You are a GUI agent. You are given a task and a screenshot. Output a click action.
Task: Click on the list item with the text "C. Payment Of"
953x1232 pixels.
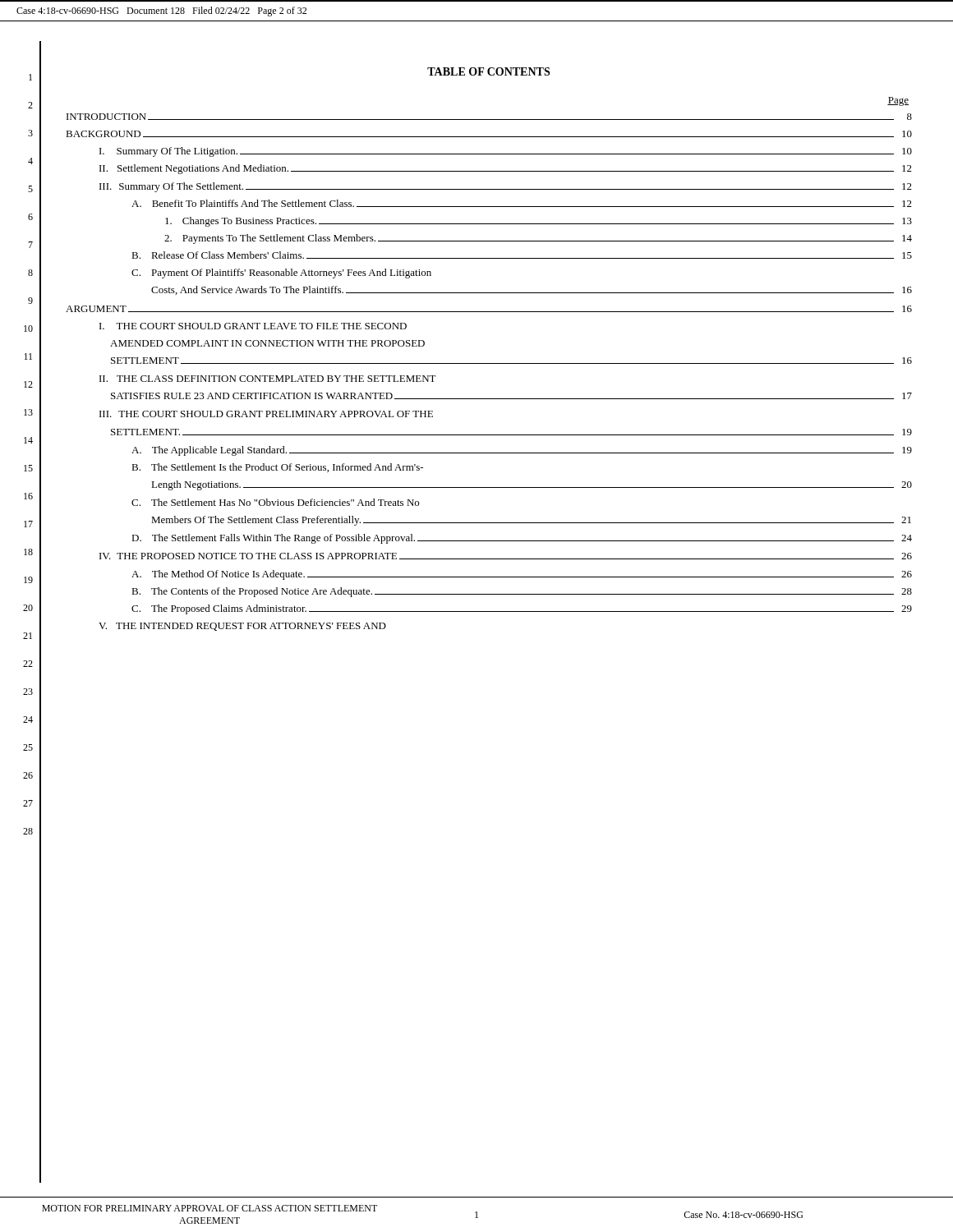coord(489,282)
